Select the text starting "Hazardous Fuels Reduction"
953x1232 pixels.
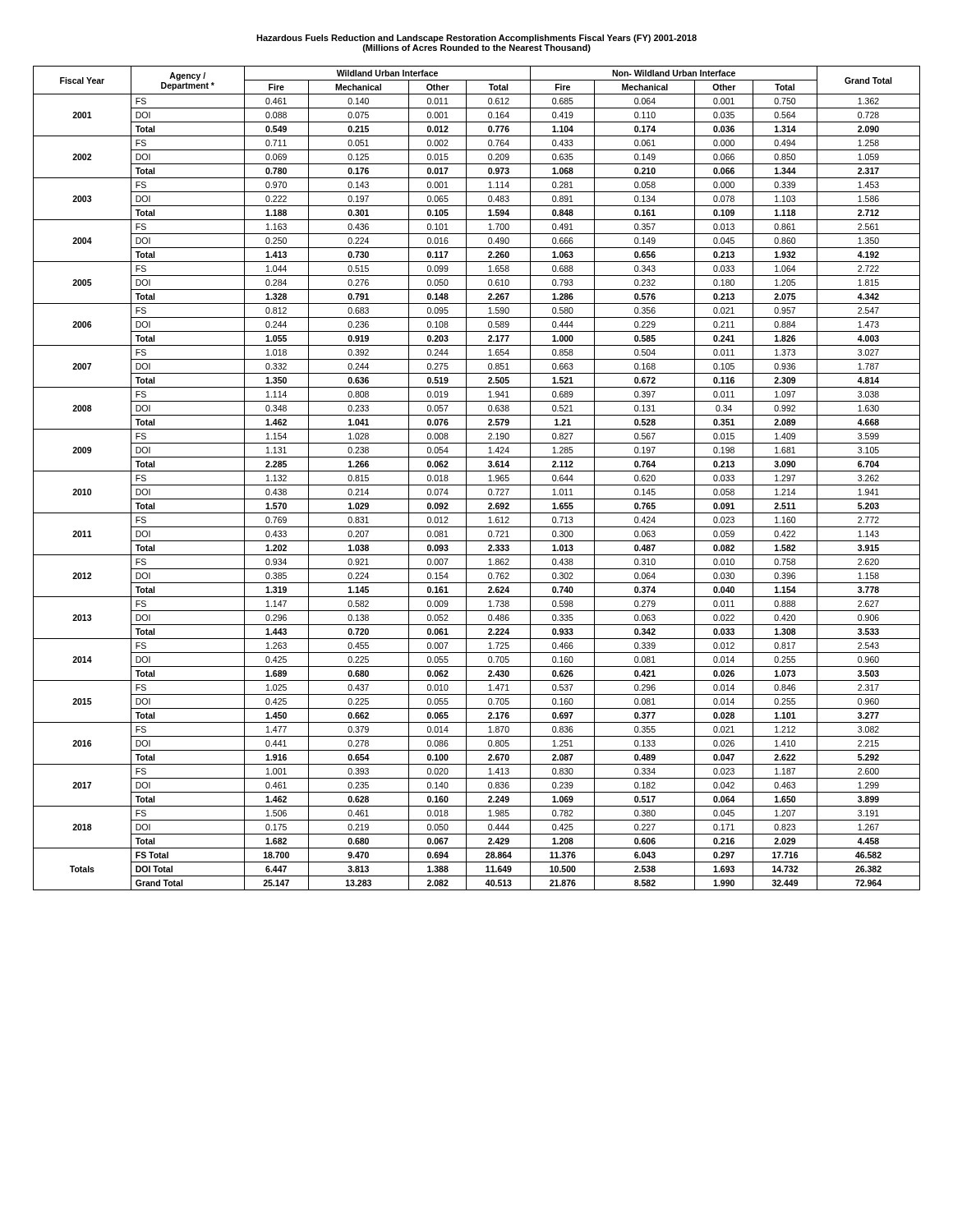[x=476, y=43]
